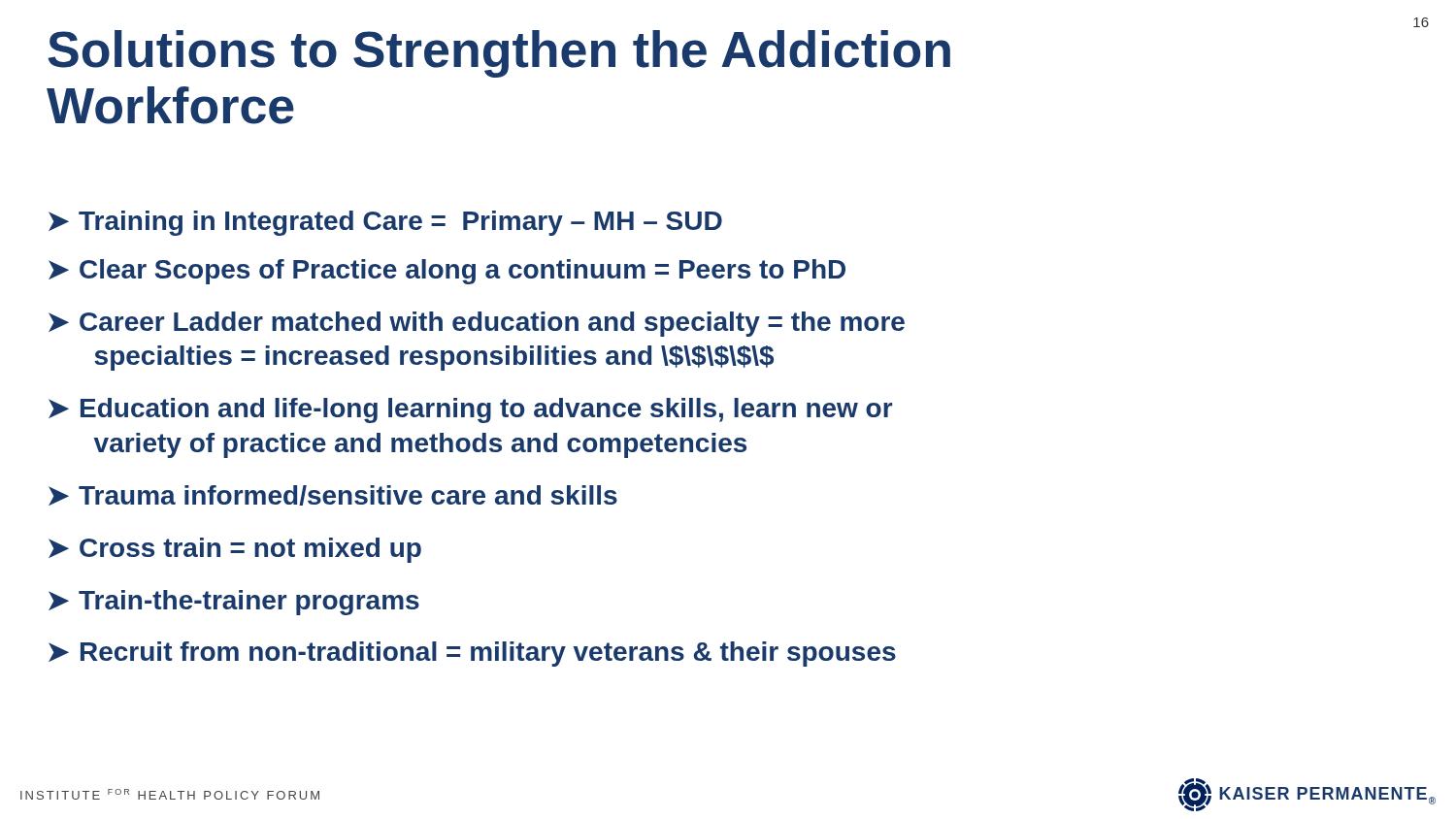Image resolution: width=1456 pixels, height=819 pixels.
Task: Select the text block starting "➤ Cross train"
Action: click(234, 548)
